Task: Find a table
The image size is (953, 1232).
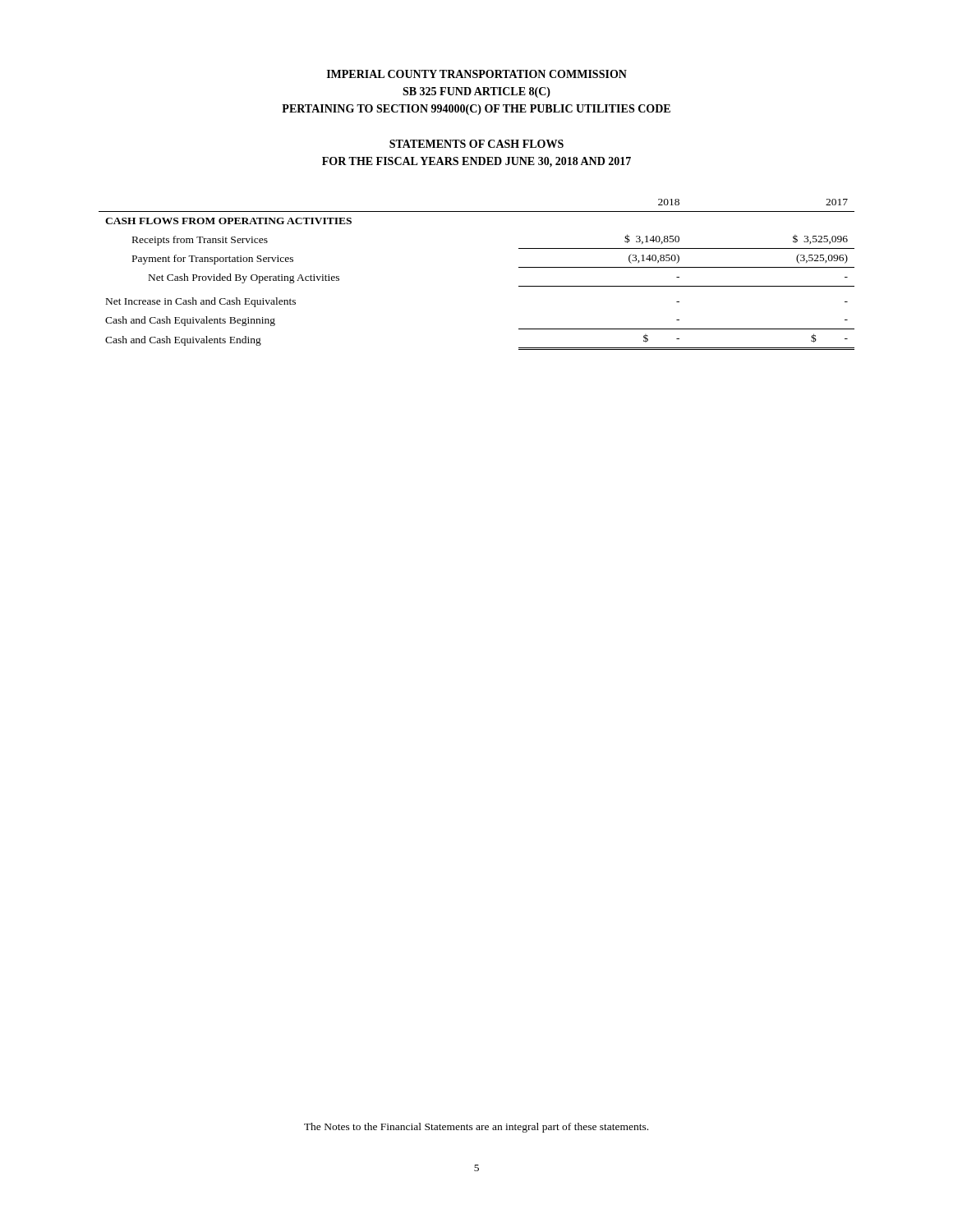Action: tap(476, 271)
